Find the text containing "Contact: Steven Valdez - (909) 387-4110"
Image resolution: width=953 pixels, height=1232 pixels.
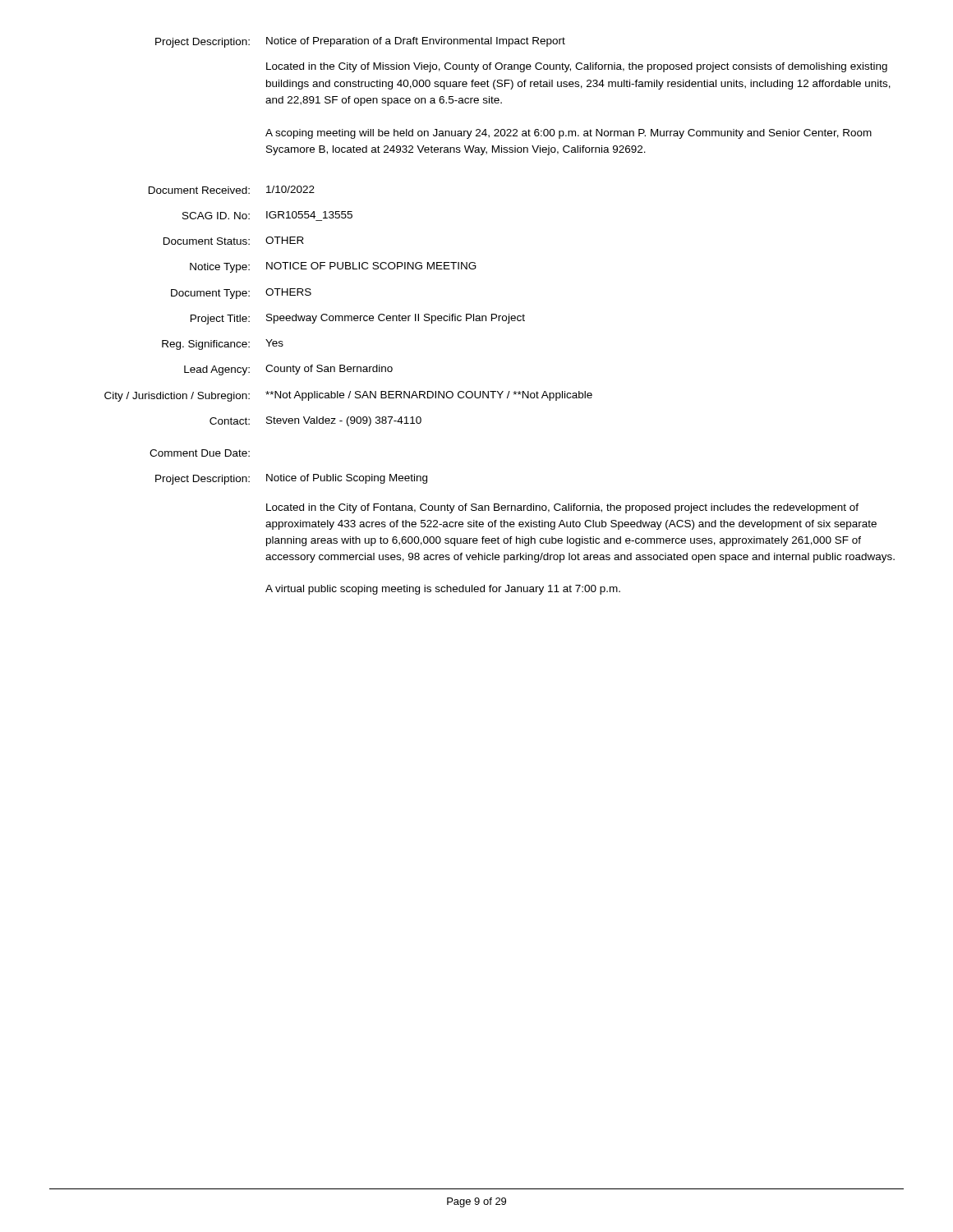(315, 421)
